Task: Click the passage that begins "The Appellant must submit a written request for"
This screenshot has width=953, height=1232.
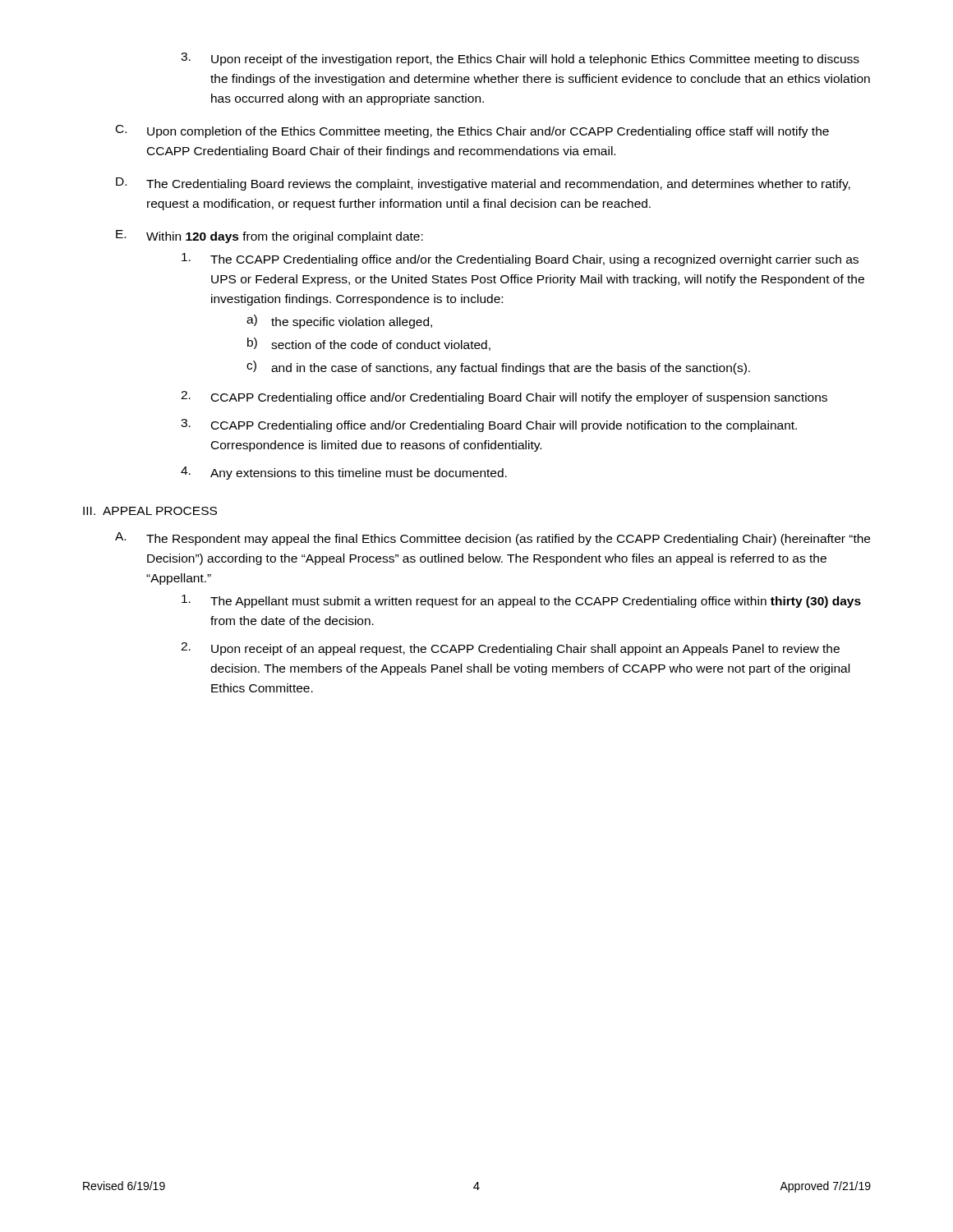Action: click(526, 611)
